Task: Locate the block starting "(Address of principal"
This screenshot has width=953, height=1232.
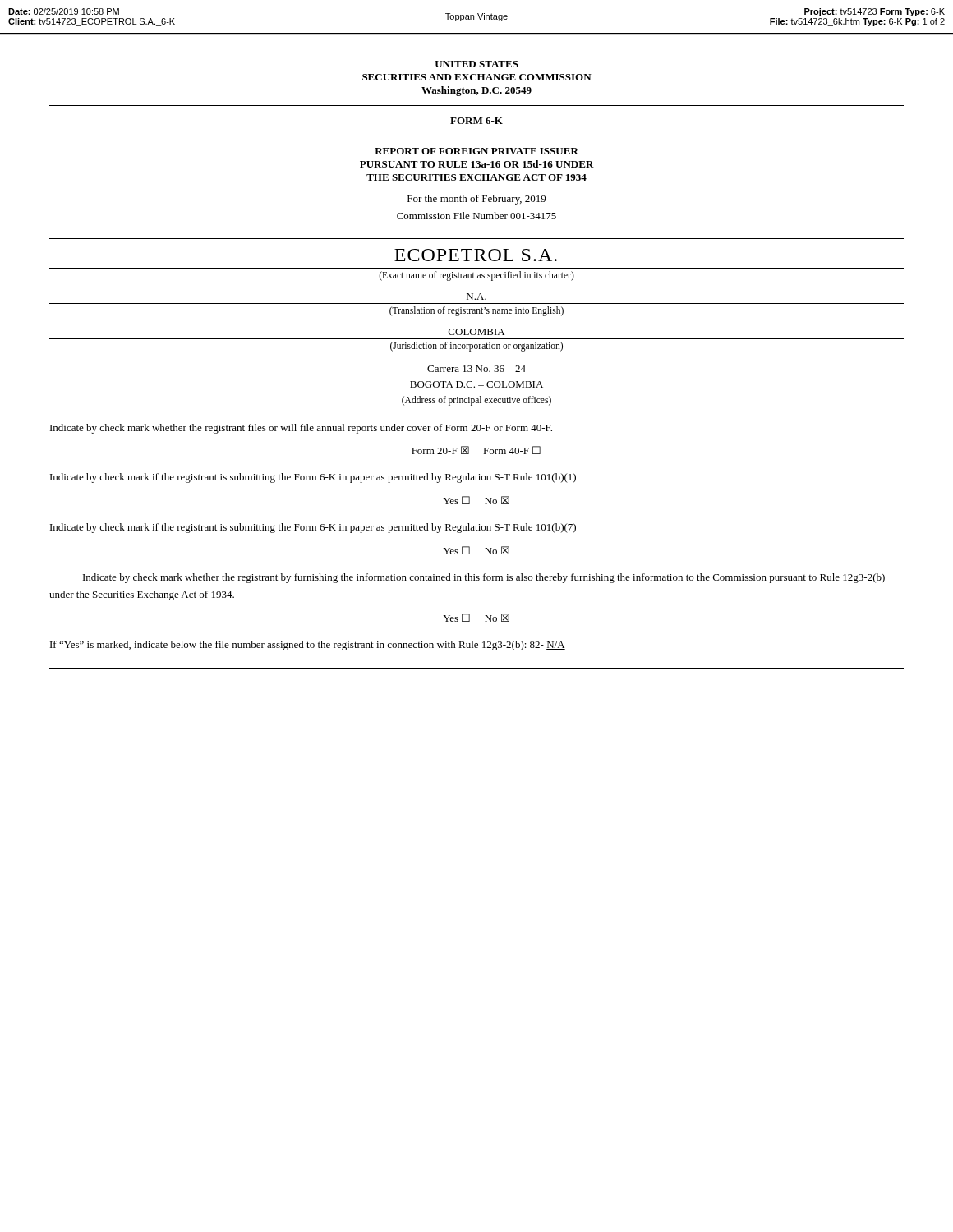Action: click(476, 400)
